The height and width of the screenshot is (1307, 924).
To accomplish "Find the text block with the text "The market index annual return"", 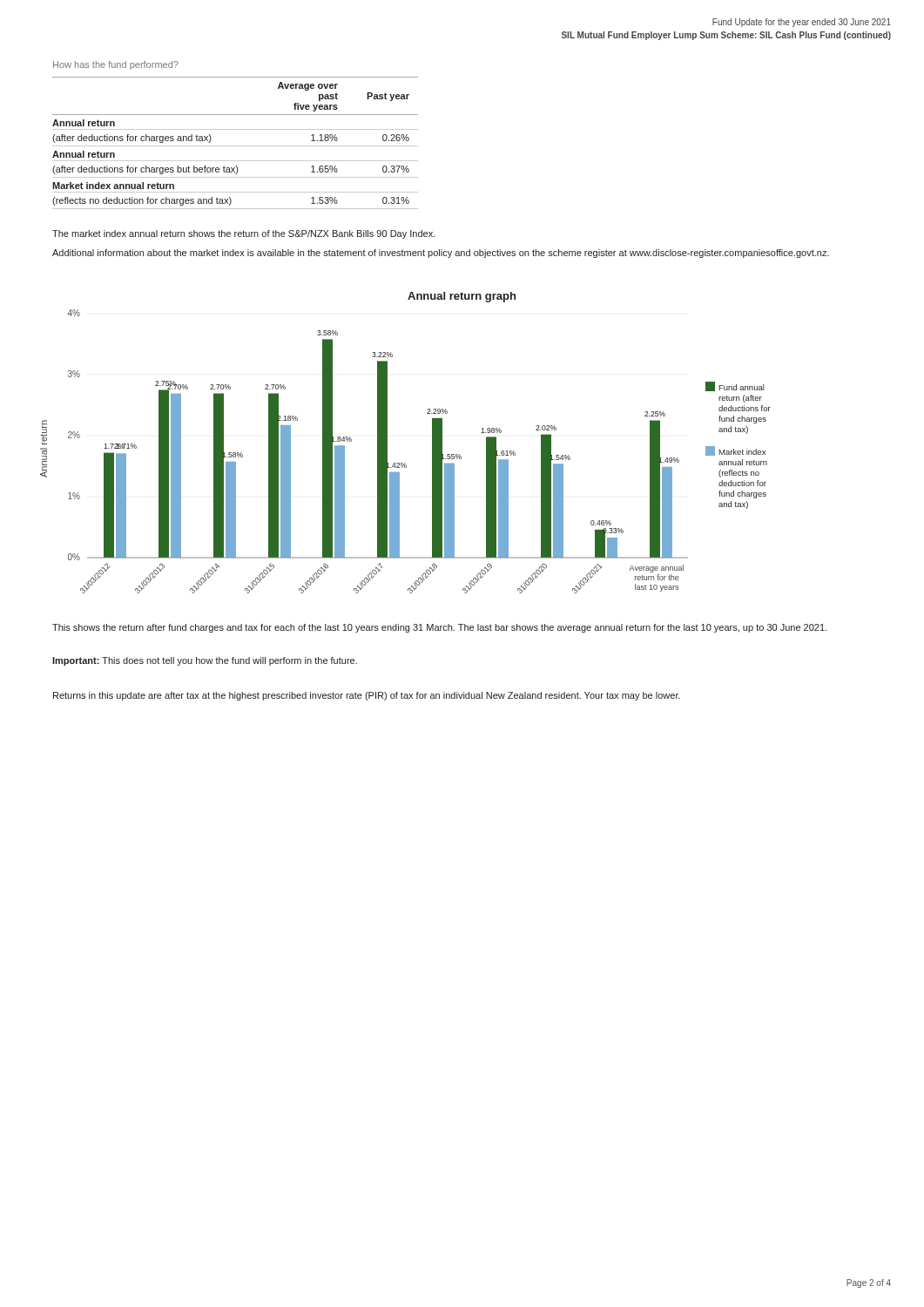I will point(244,234).
